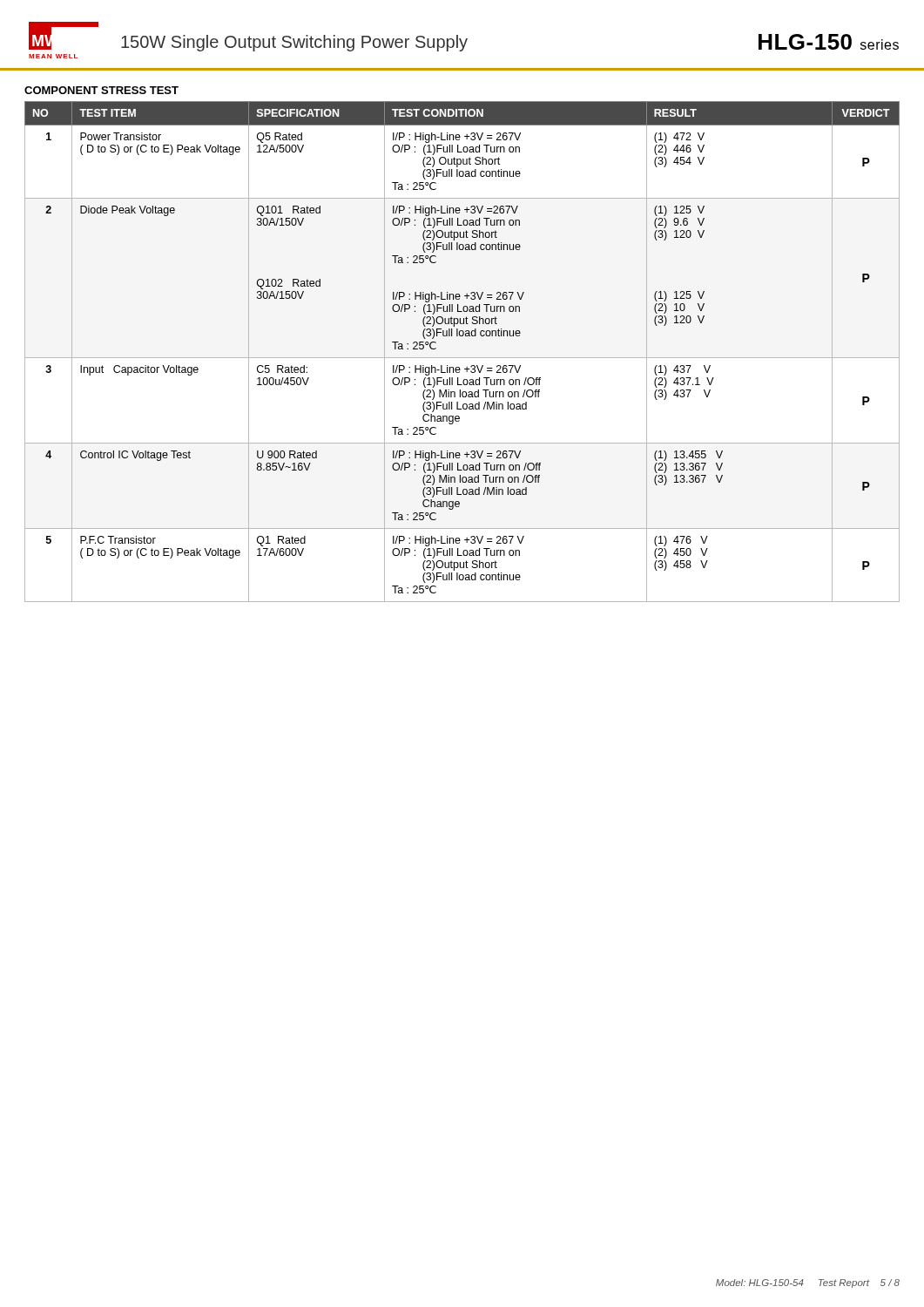924x1307 pixels.
Task: Locate the table with the text "I/P : High-Line +3V ="
Action: (x=462, y=352)
